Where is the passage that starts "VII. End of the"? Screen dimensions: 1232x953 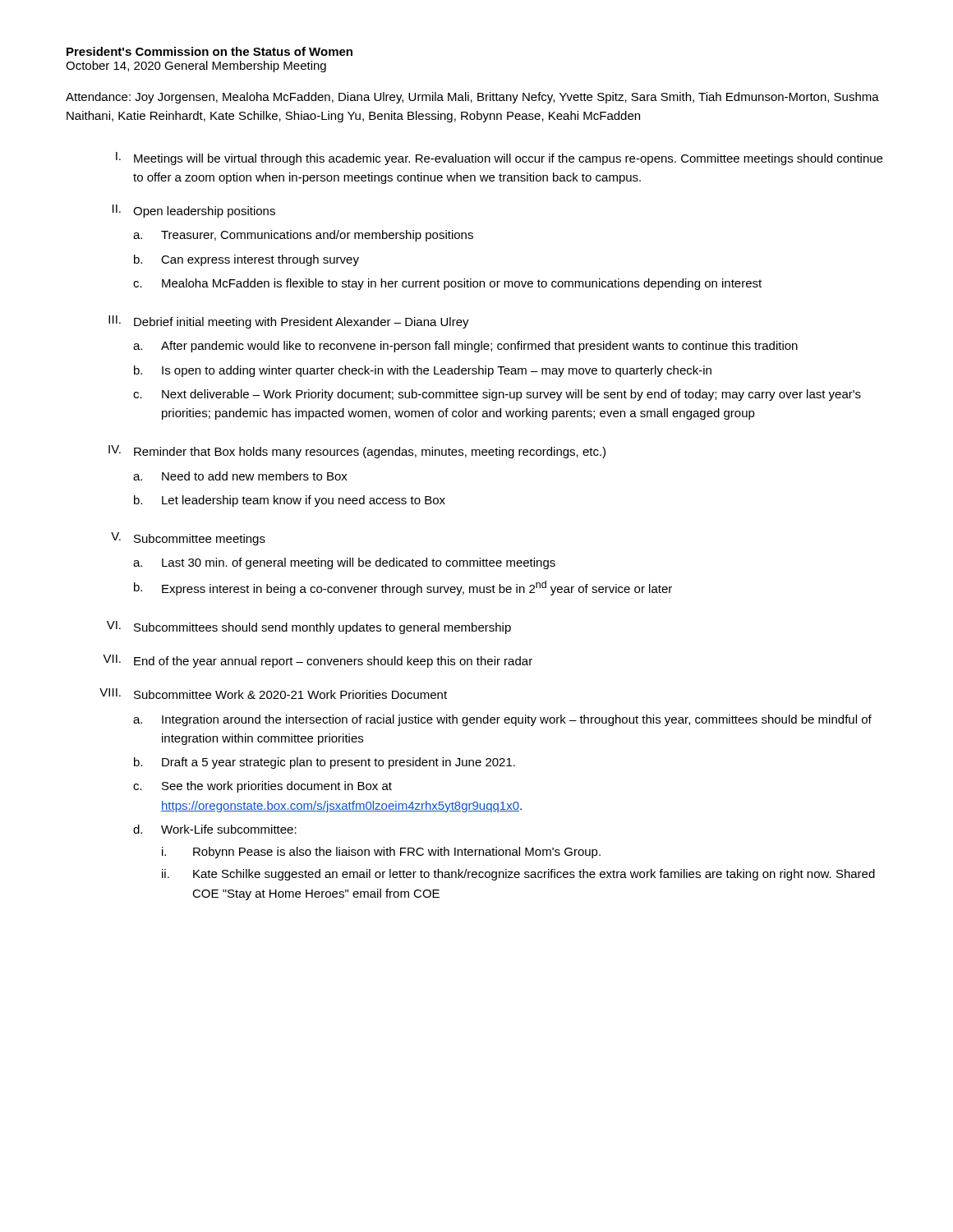(x=476, y=661)
